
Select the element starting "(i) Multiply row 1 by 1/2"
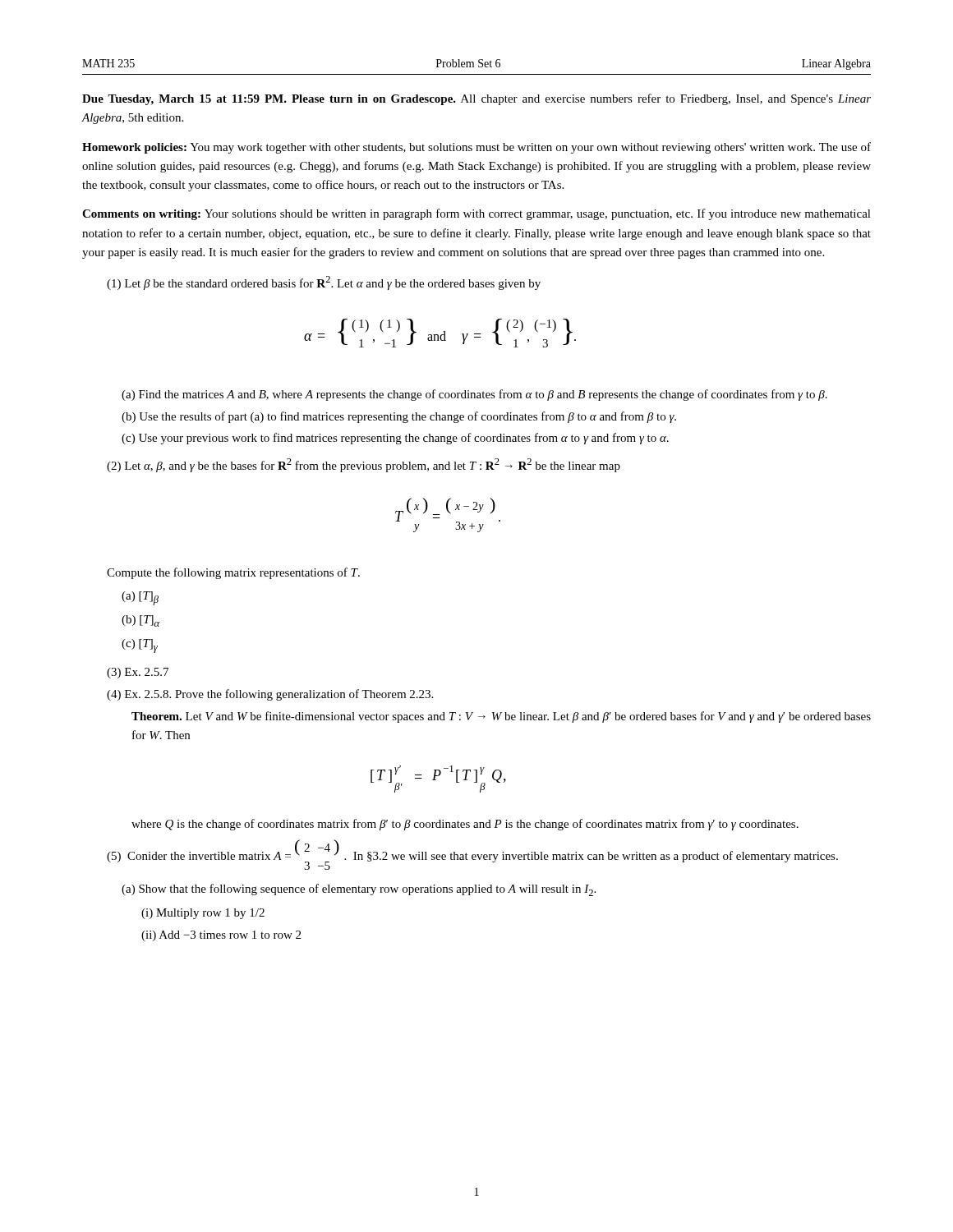(203, 913)
